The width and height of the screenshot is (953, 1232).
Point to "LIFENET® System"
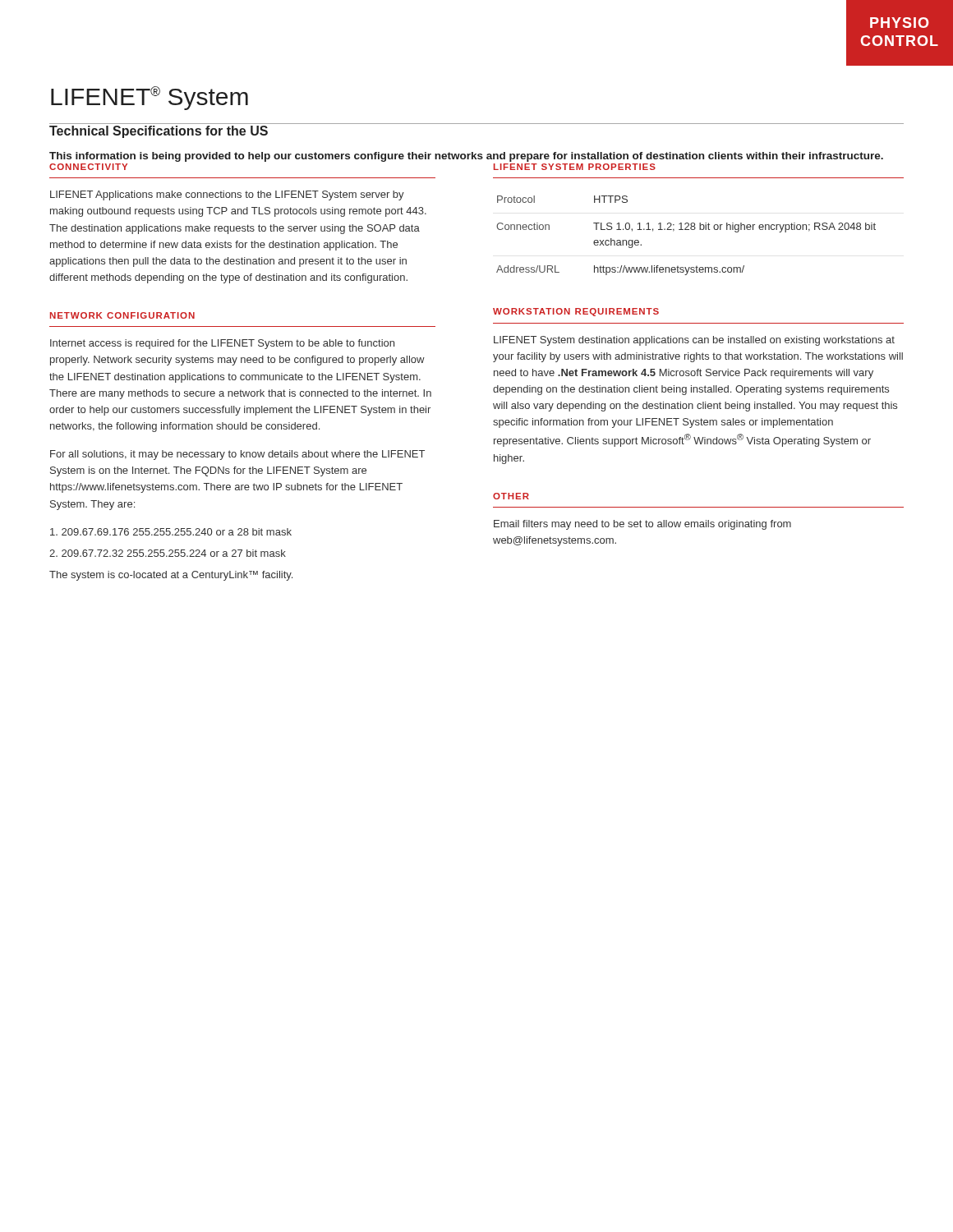point(149,96)
